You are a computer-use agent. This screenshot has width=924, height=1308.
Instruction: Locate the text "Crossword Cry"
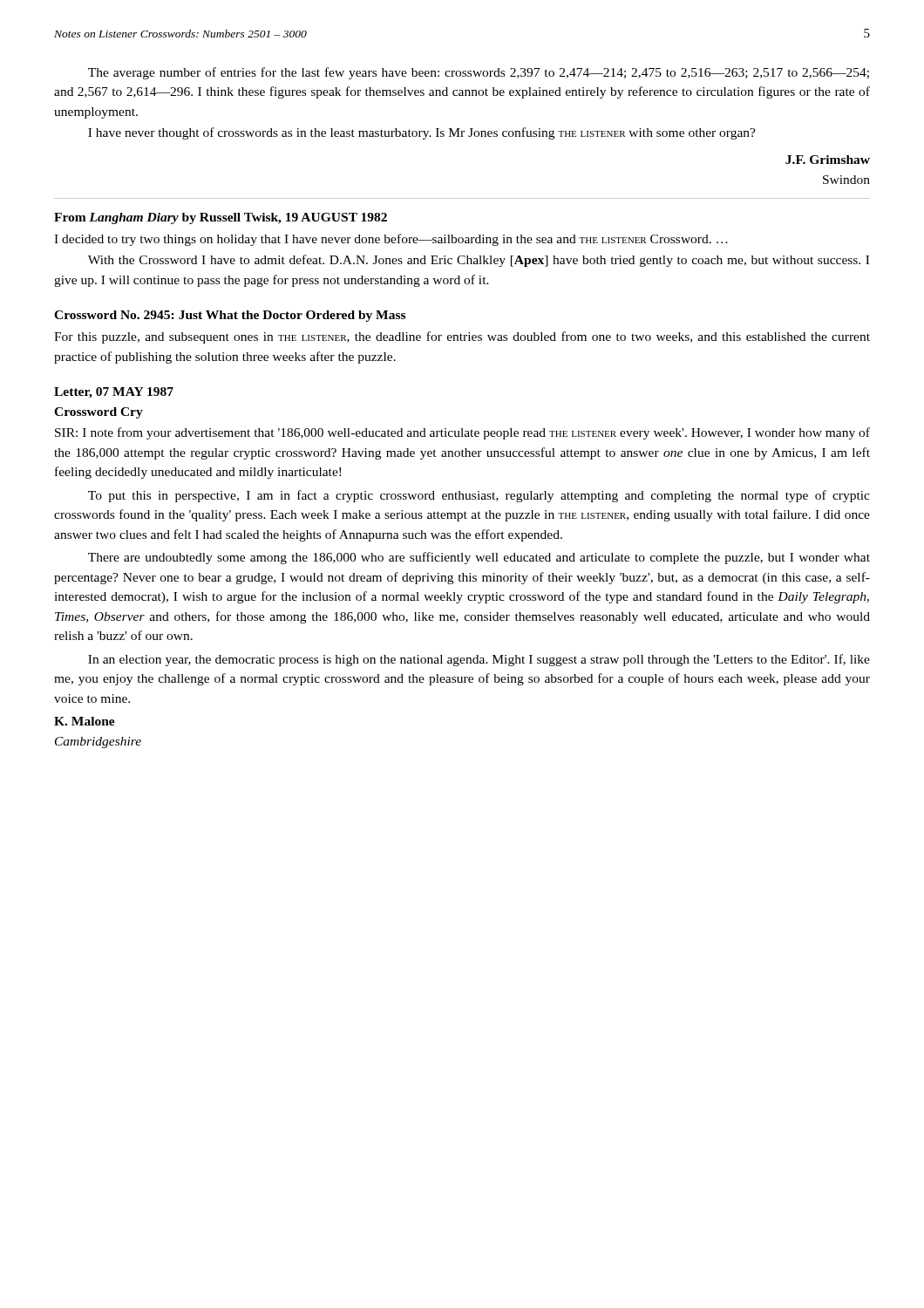tap(98, 411)
